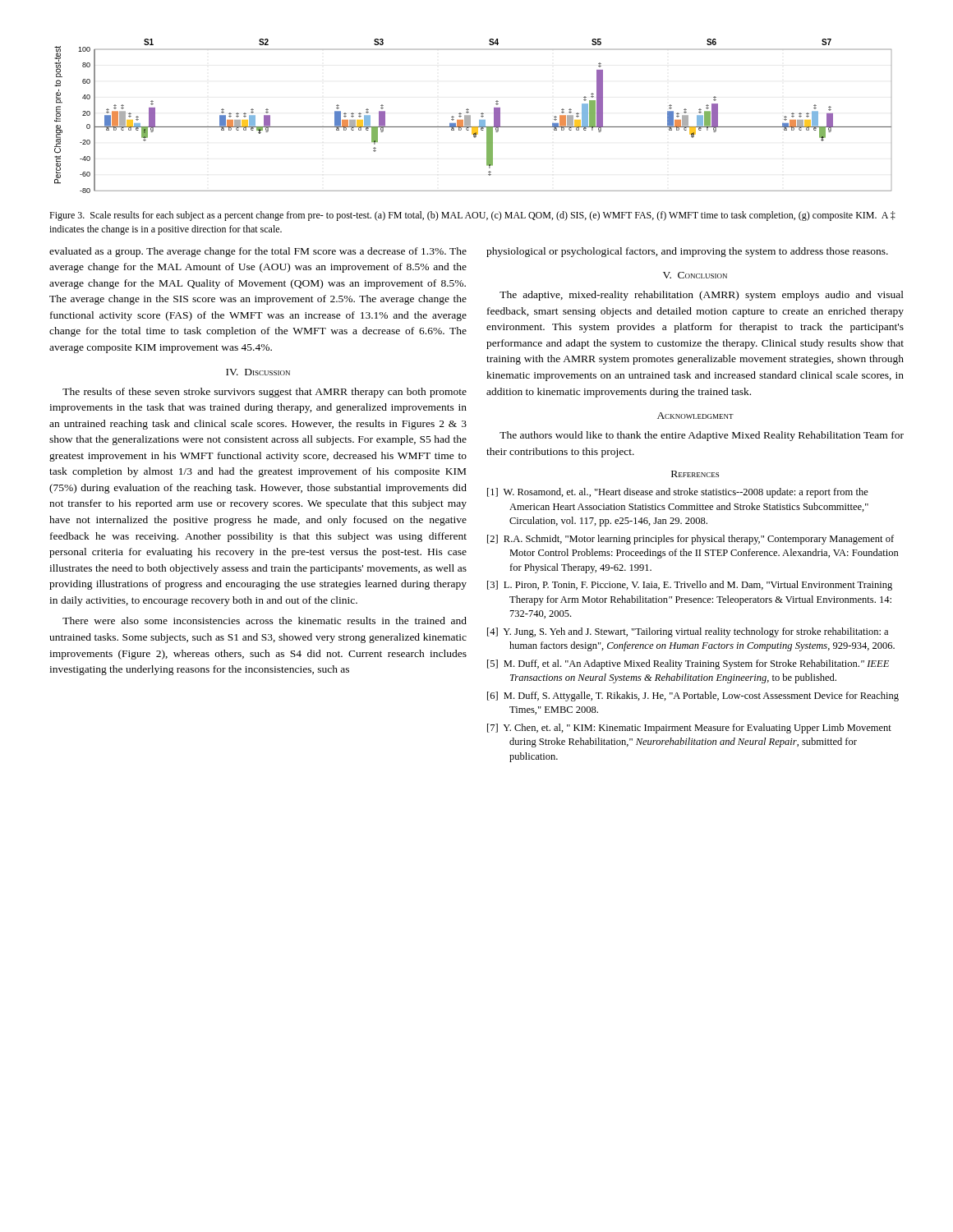Select the region starting "[6] M. Duff, S."
This screenshot has height=1232, width=953.
692,703
